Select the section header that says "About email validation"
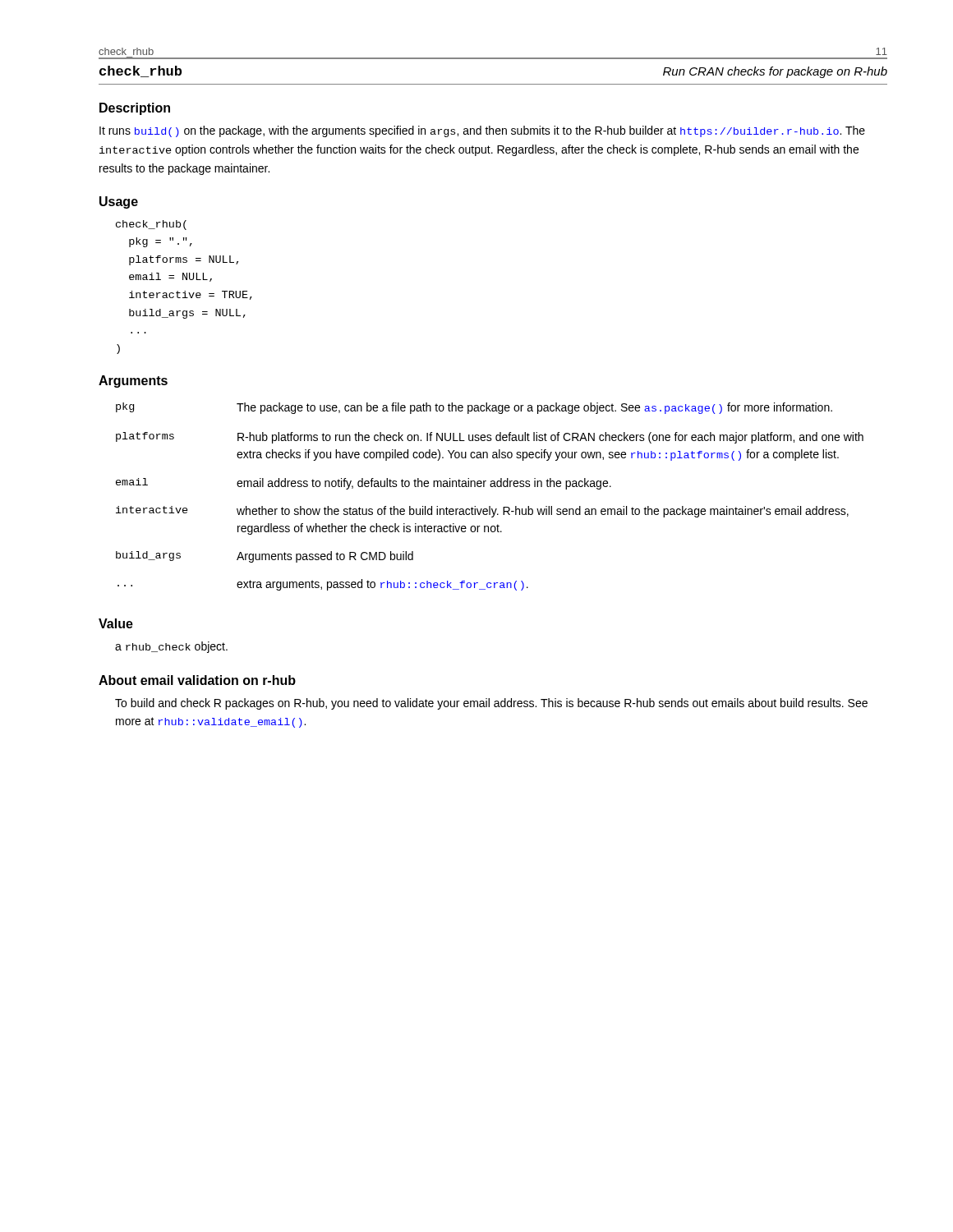953x1232 pixels. [197, 680]
